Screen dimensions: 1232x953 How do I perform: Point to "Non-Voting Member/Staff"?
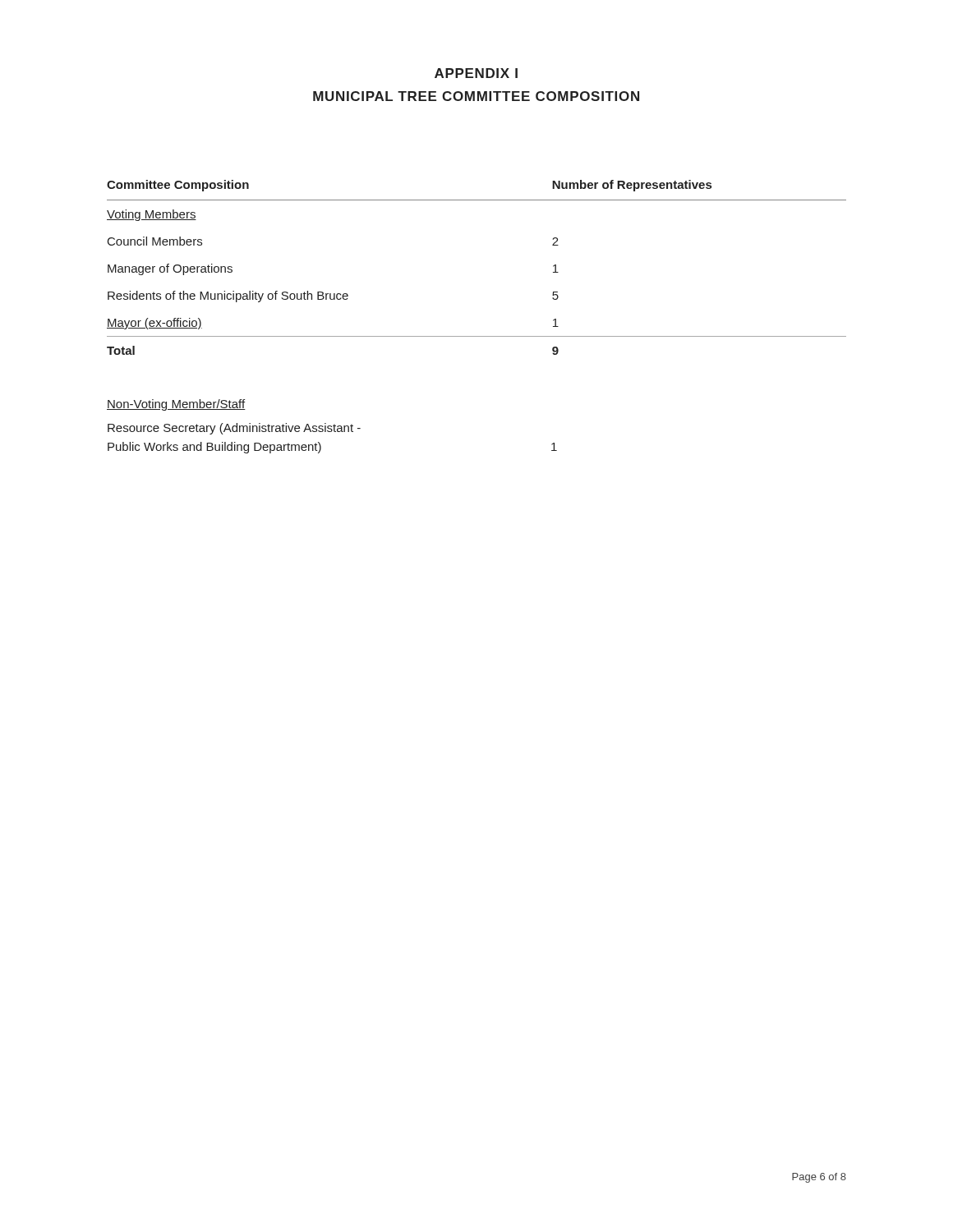coord(176,404)
